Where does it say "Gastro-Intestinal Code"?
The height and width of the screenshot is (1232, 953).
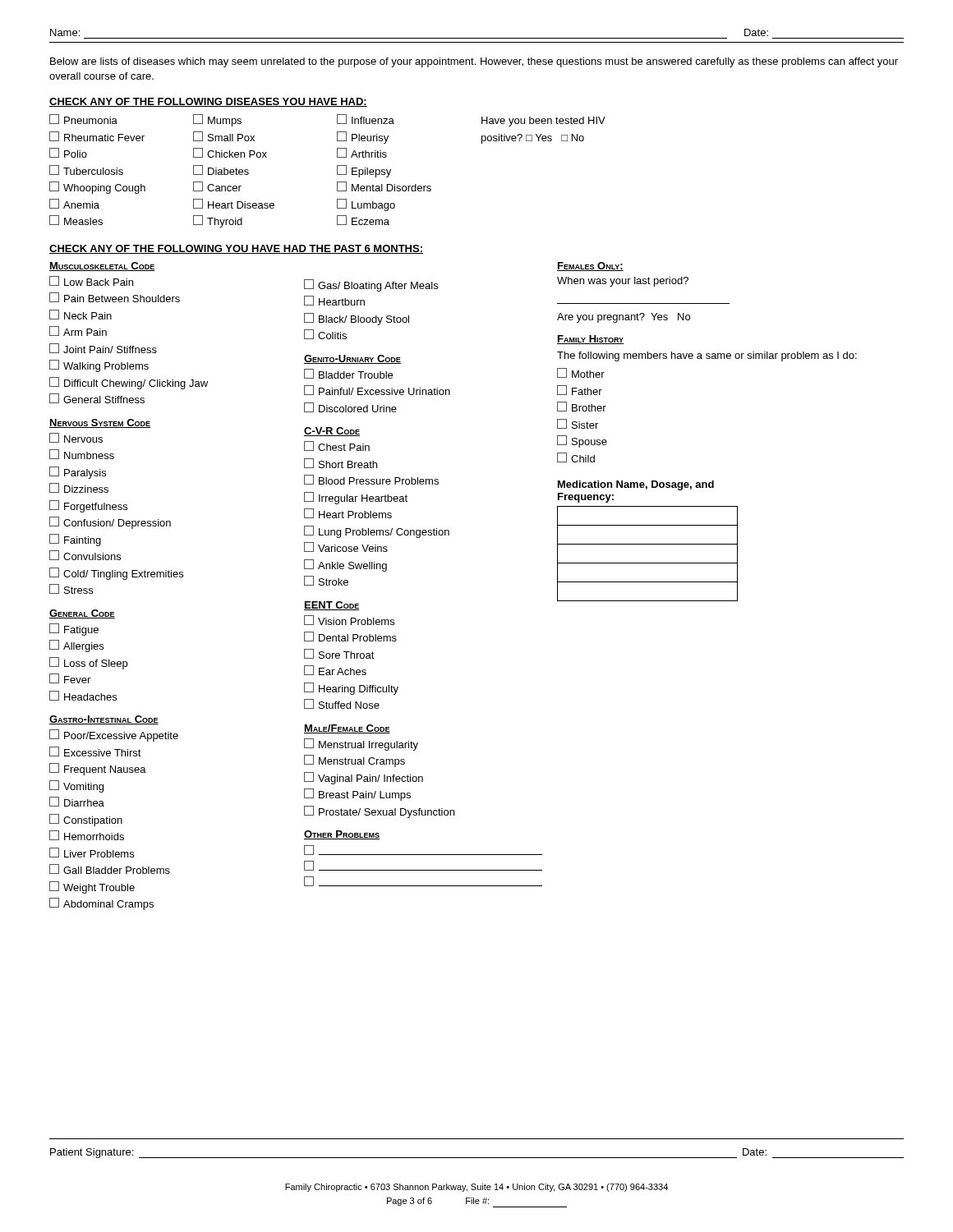click(104, 719)
